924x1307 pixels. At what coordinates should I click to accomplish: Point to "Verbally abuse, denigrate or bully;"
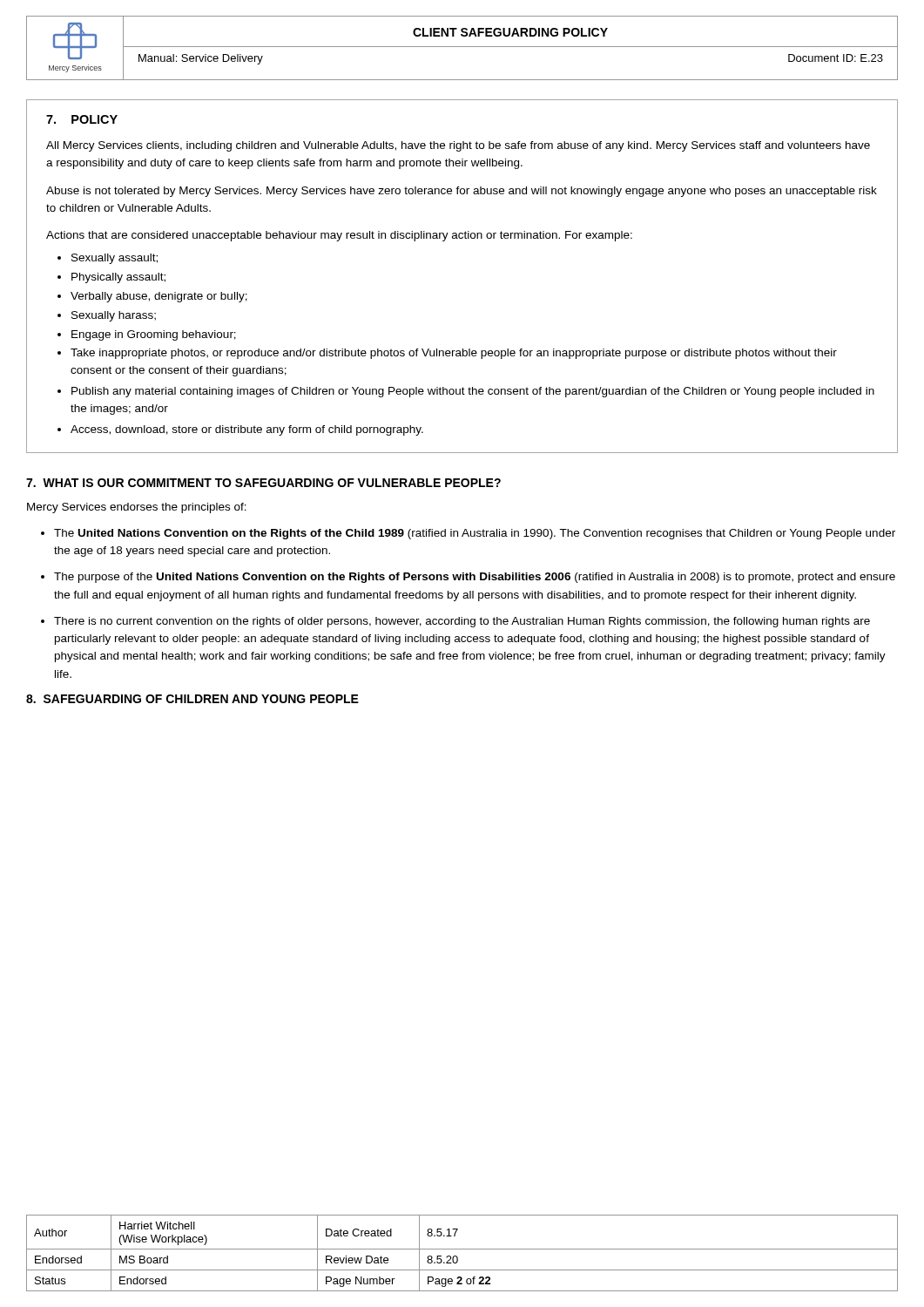point(159,296)
